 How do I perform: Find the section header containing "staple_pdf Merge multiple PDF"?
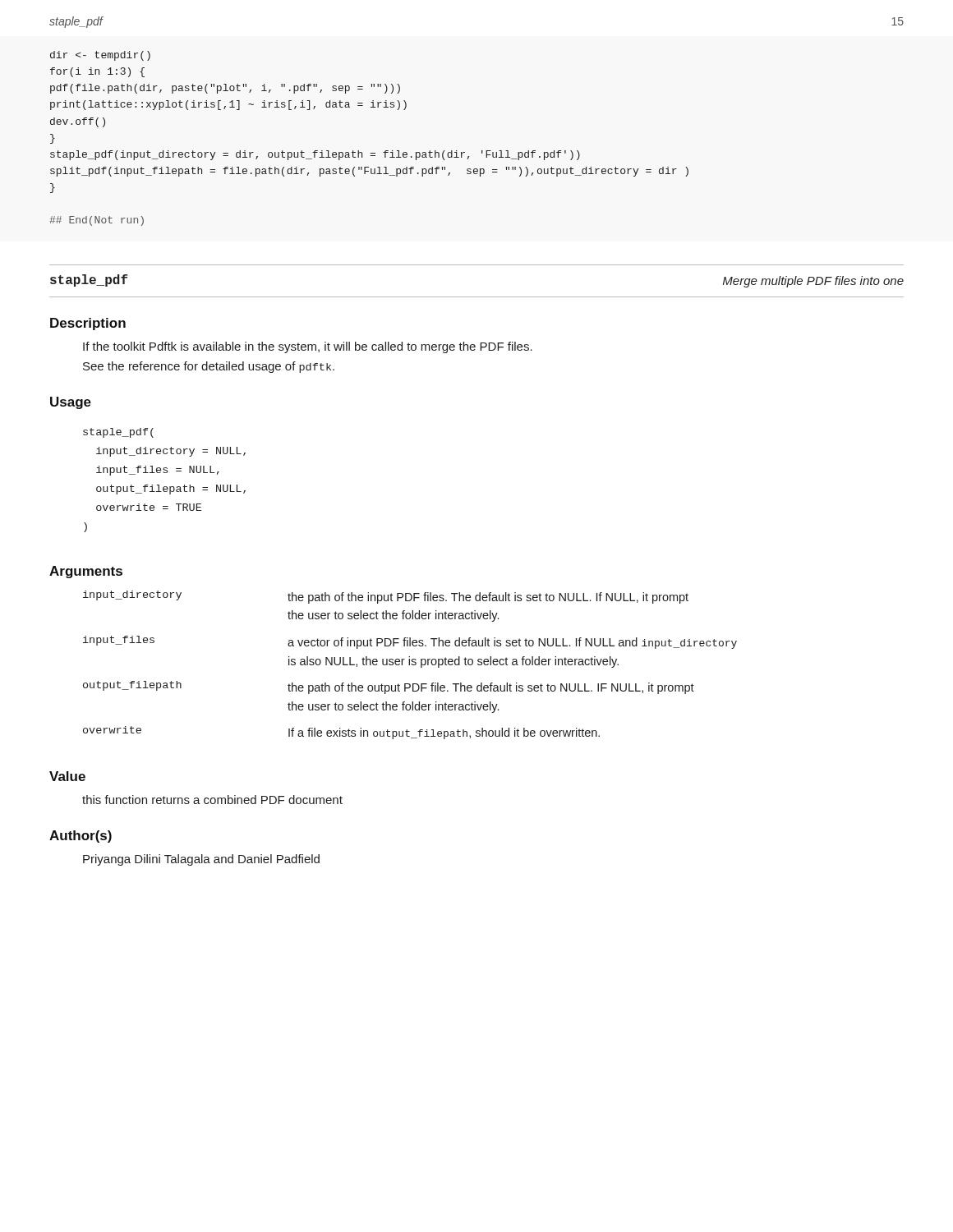click(x=85, y=280)
